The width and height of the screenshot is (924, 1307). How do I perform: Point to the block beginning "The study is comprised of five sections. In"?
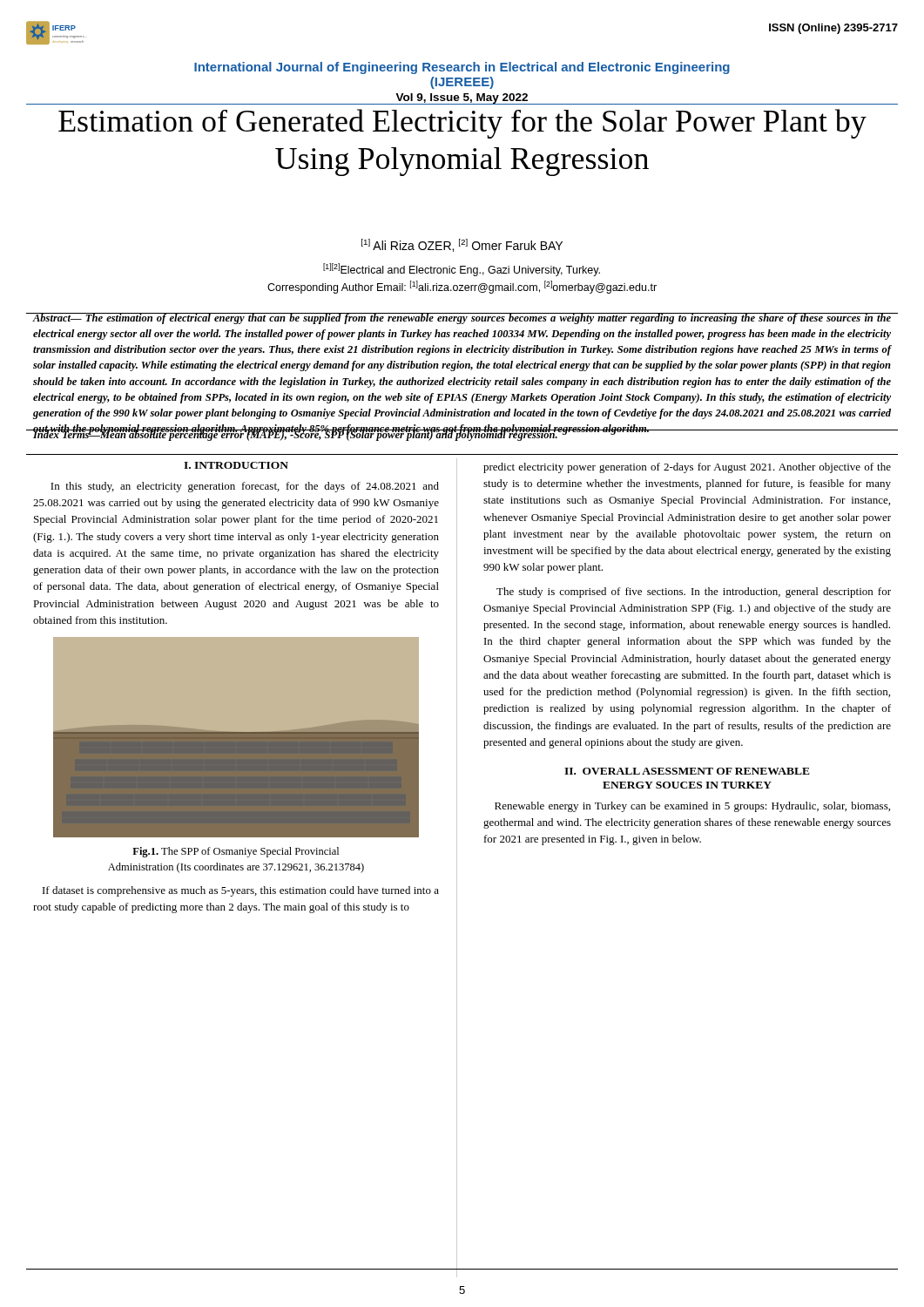[687, 666]
